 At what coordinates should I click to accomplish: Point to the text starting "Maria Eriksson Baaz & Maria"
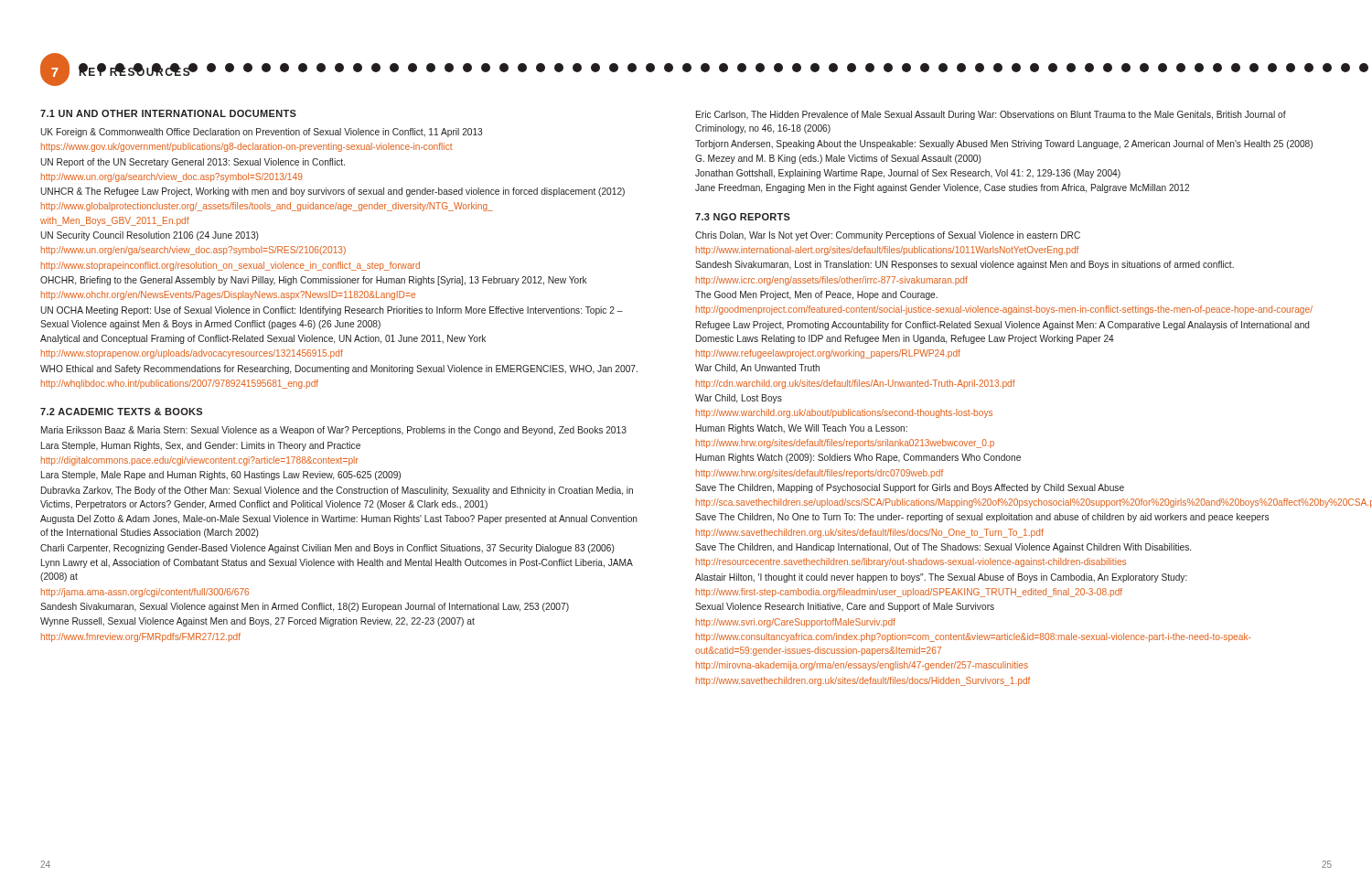(333, 431)
